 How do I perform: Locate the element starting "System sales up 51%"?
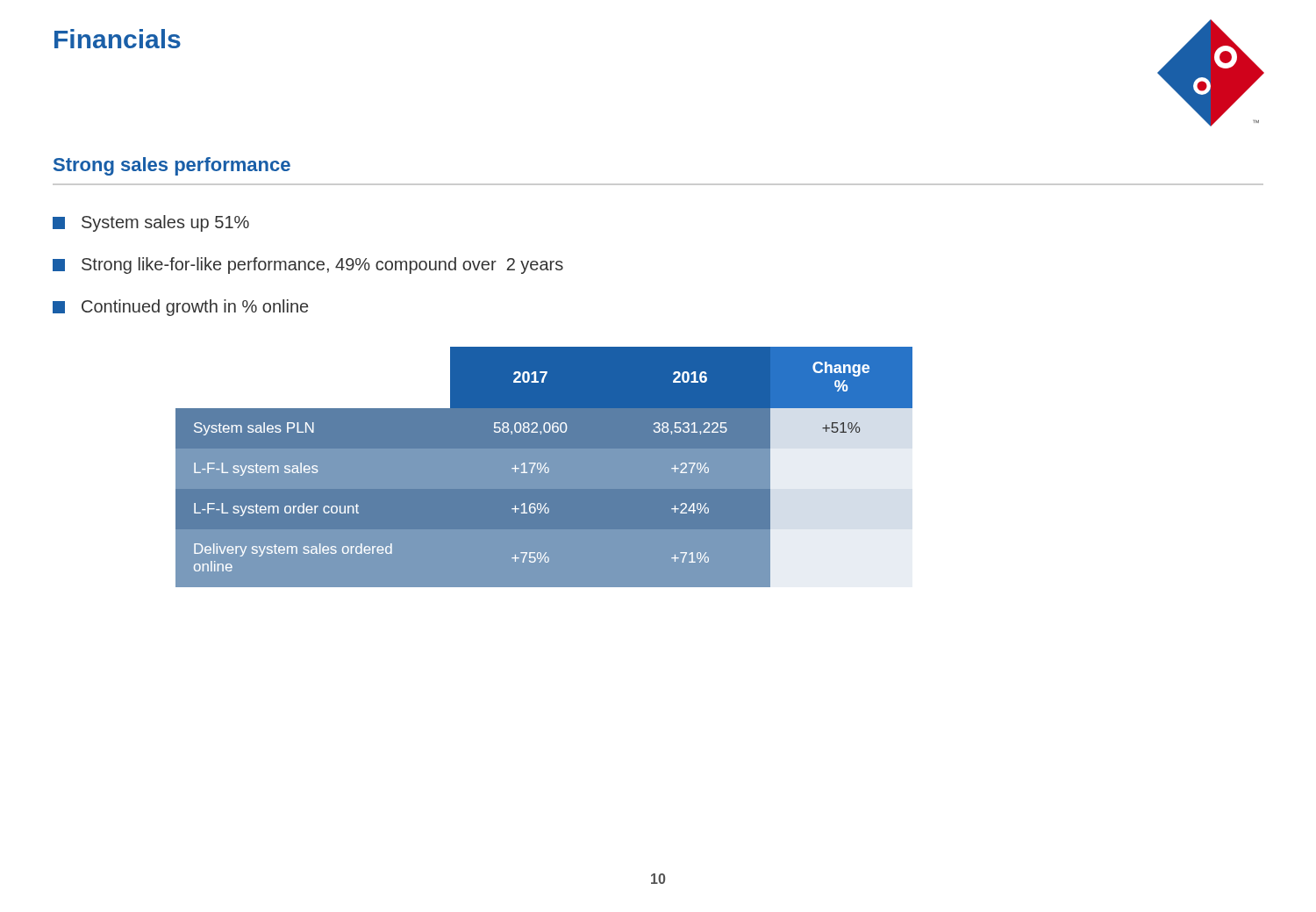(x=151, y=222)
